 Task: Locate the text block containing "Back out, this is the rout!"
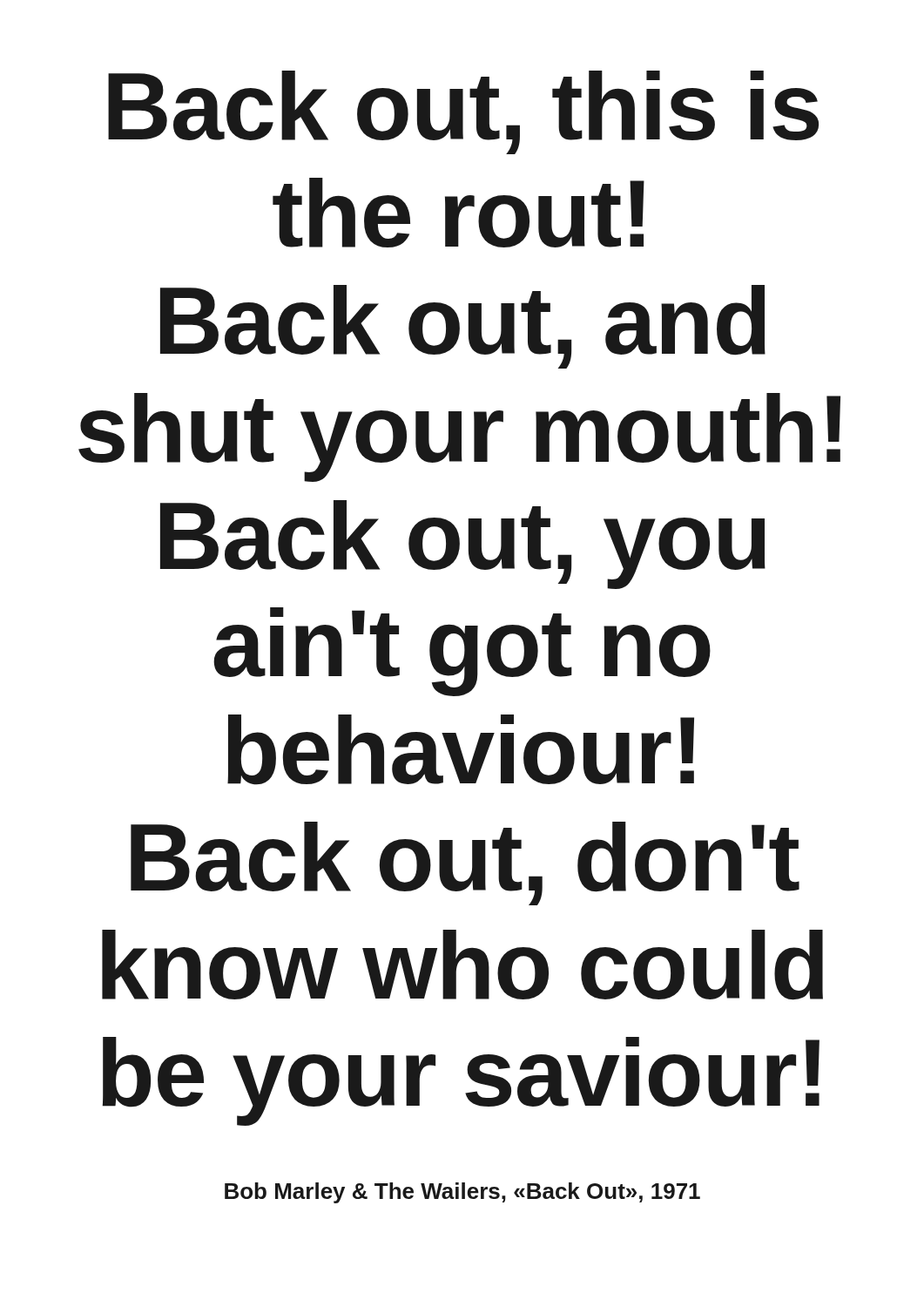(x=462, y=589)
